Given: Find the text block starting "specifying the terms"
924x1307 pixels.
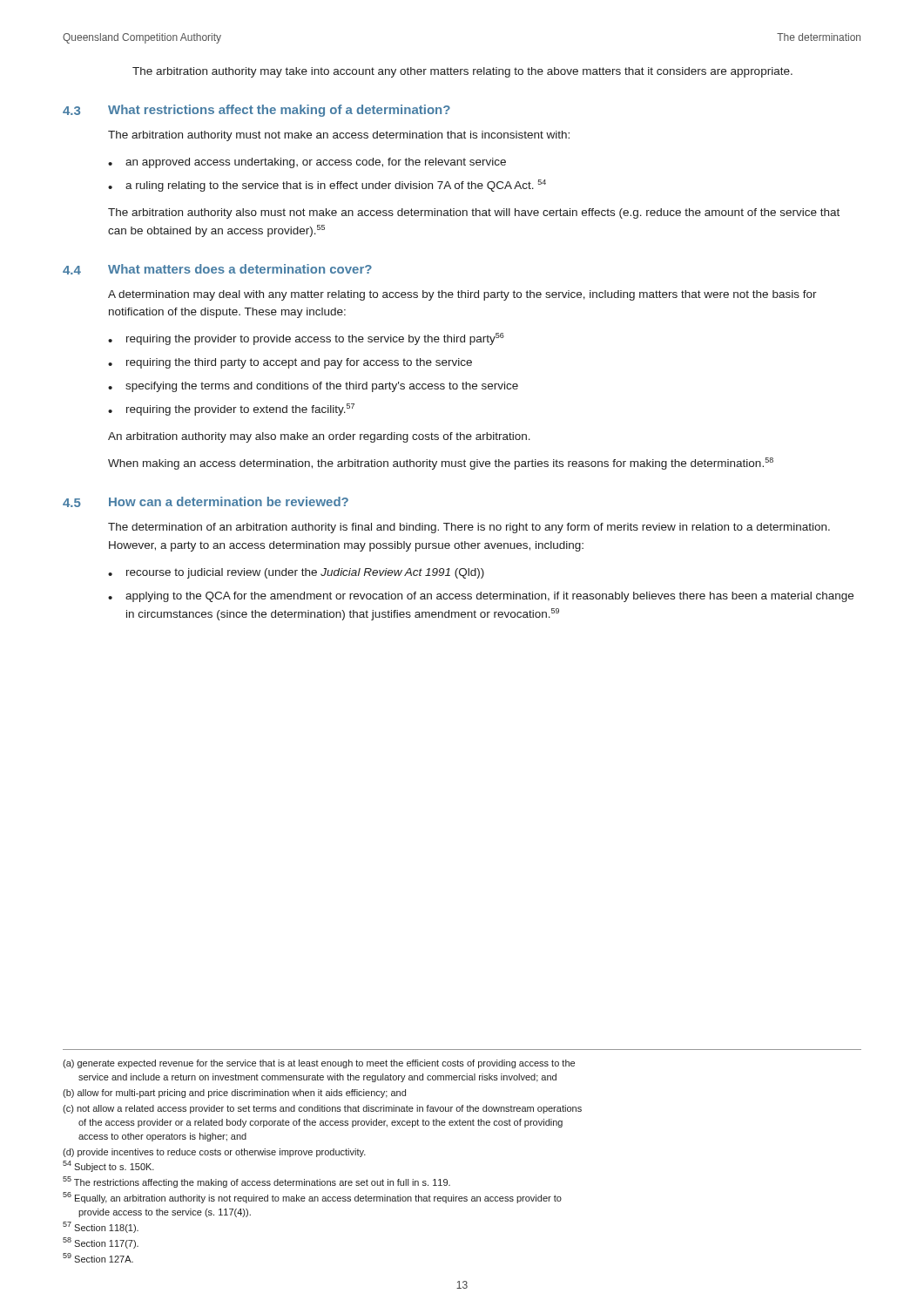Looking at the screenshot, I should pos(322,386).
